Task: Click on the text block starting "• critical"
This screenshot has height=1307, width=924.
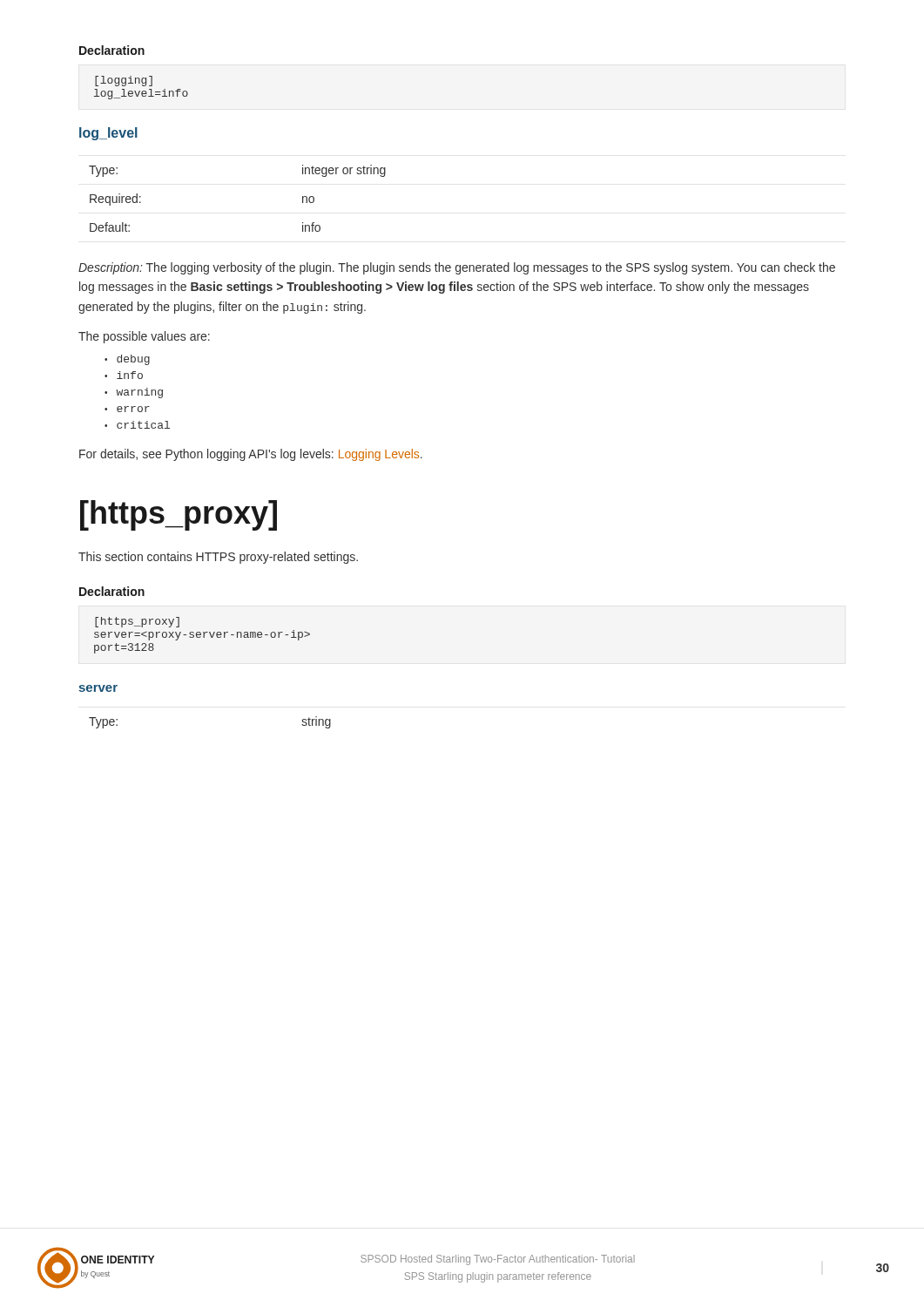Action: [x=138, y=426]
